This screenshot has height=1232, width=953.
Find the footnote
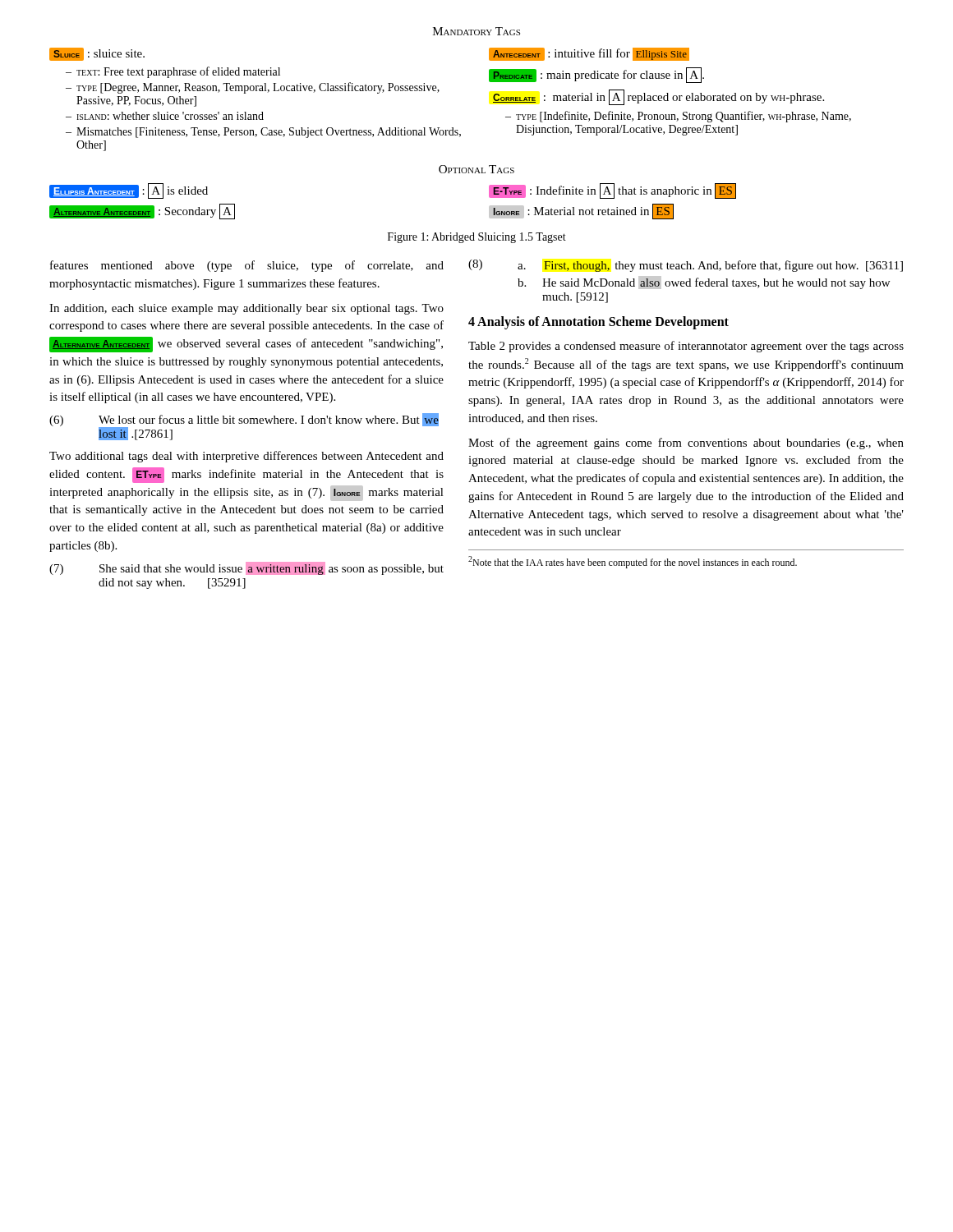click(633, 561)
